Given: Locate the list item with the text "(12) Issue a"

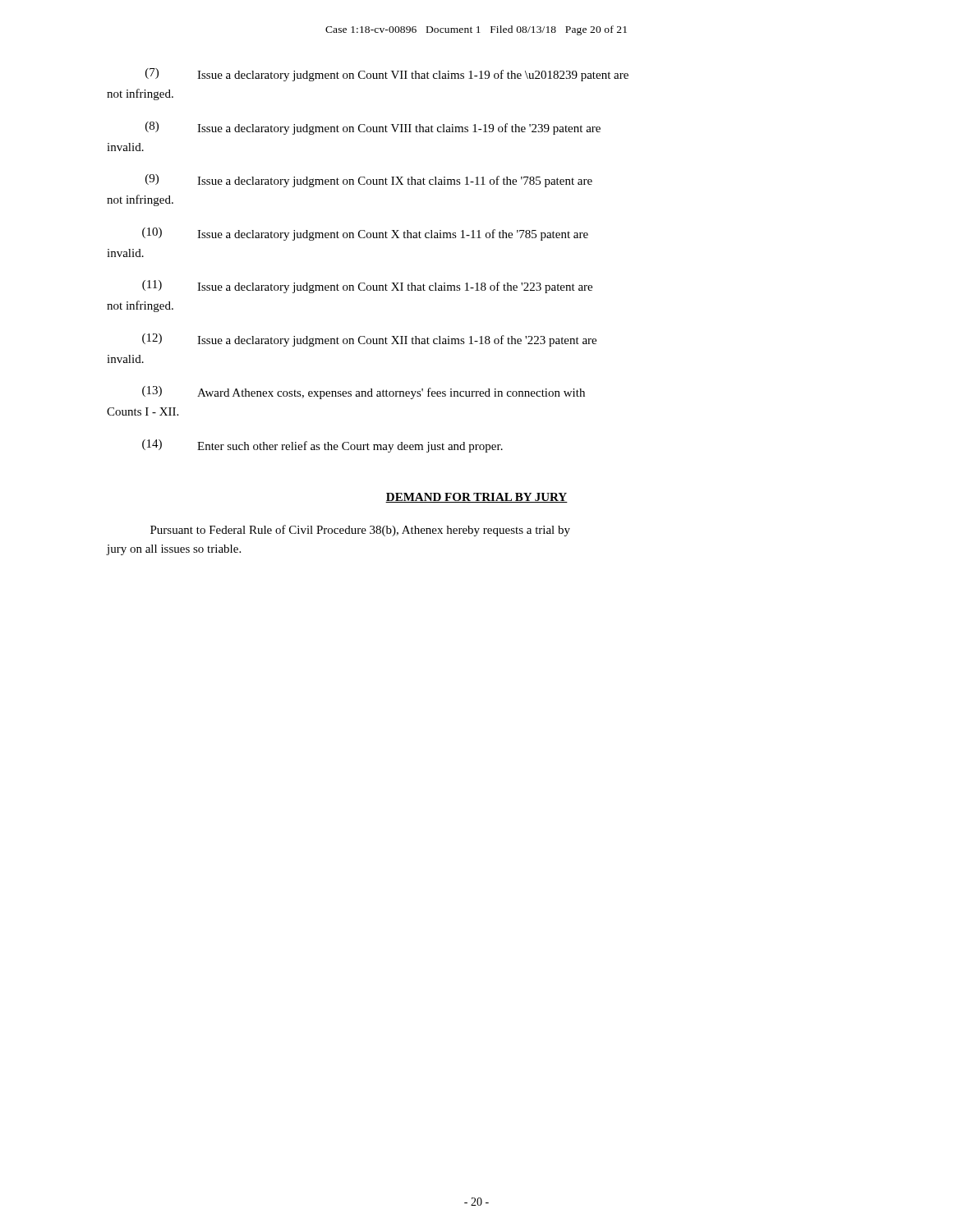Looking at the screenshot, I should 476,350.
